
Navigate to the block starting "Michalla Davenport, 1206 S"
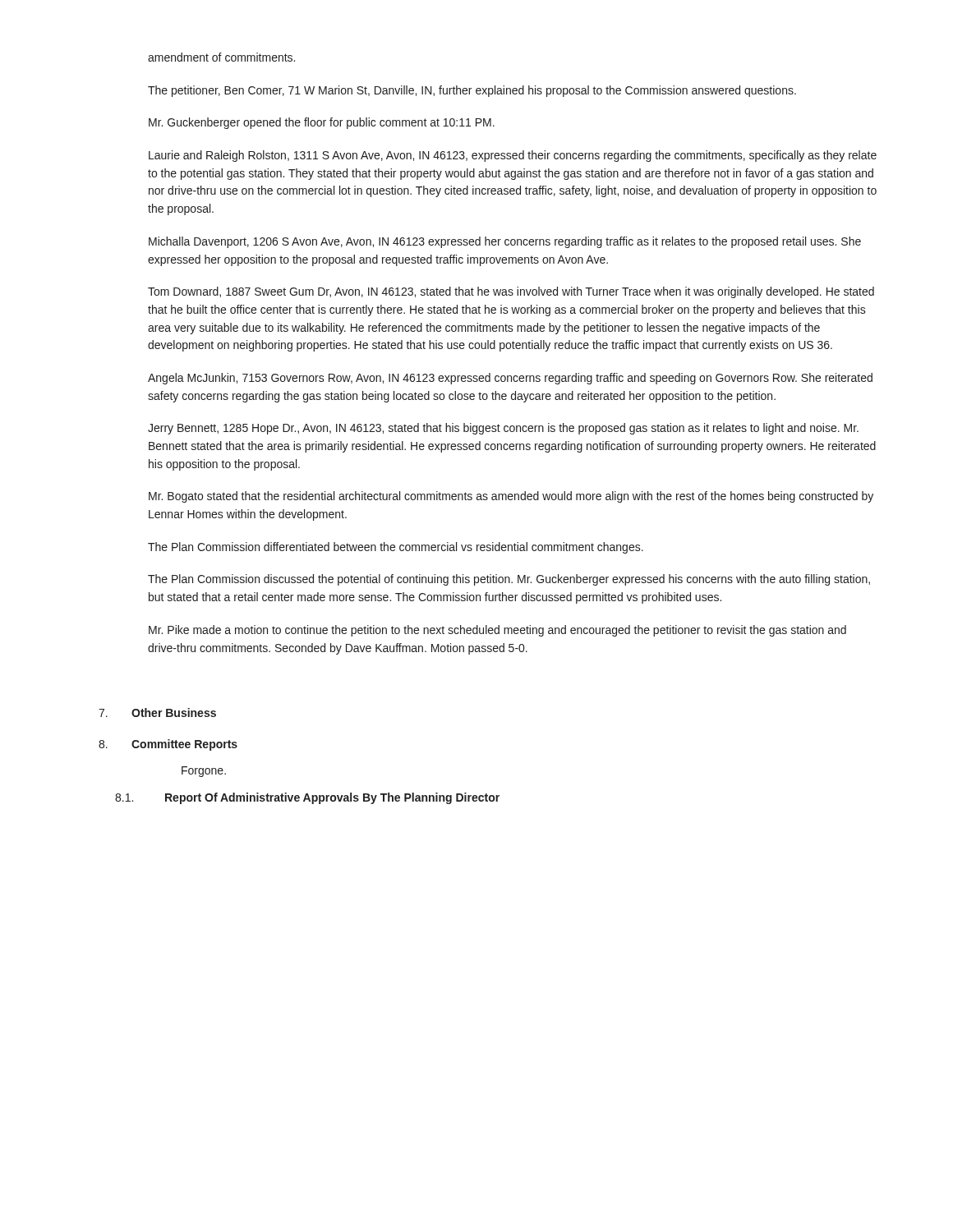pos(505,250)
